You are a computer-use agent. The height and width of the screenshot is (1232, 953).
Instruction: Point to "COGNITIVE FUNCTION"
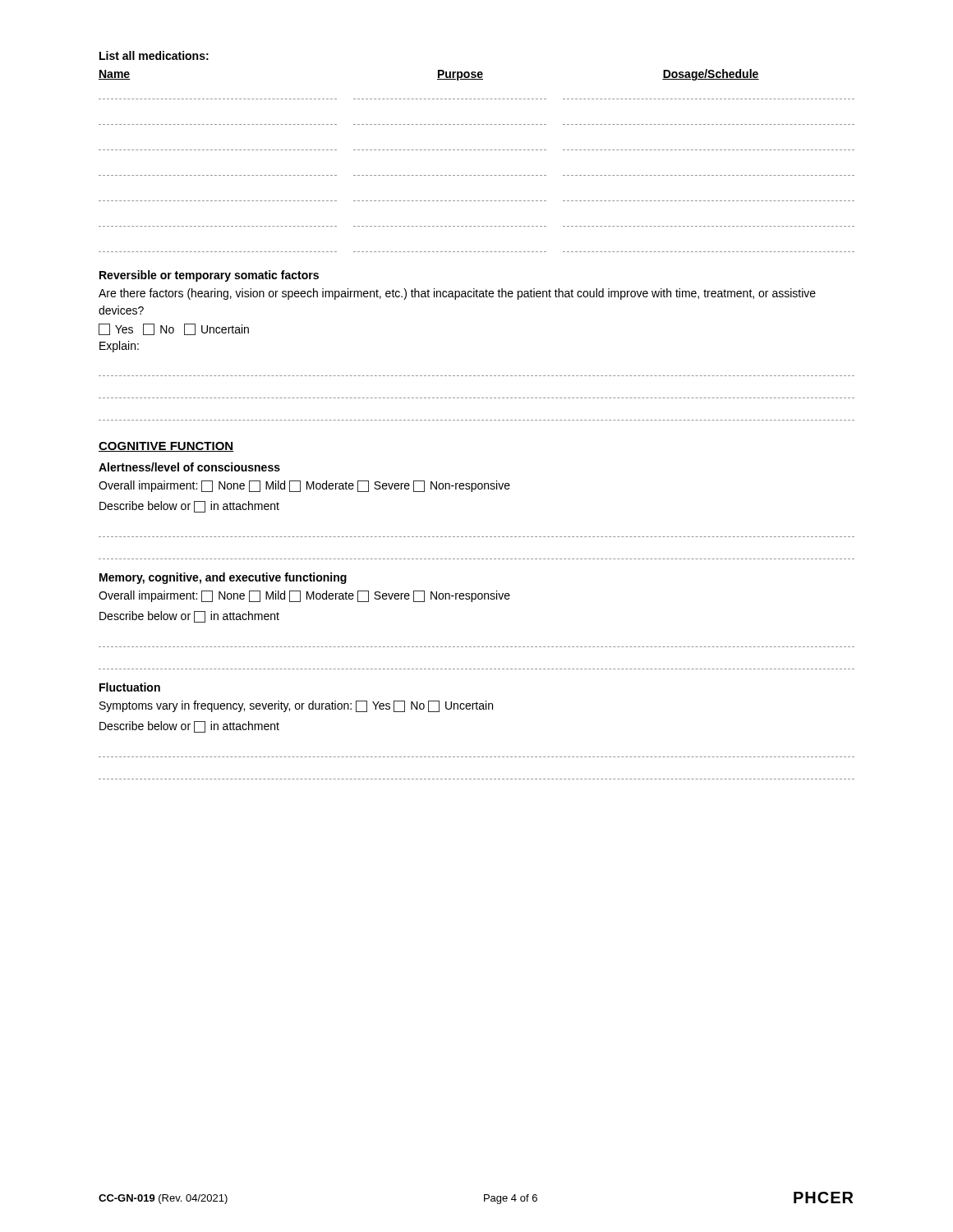tap(166, 446)
